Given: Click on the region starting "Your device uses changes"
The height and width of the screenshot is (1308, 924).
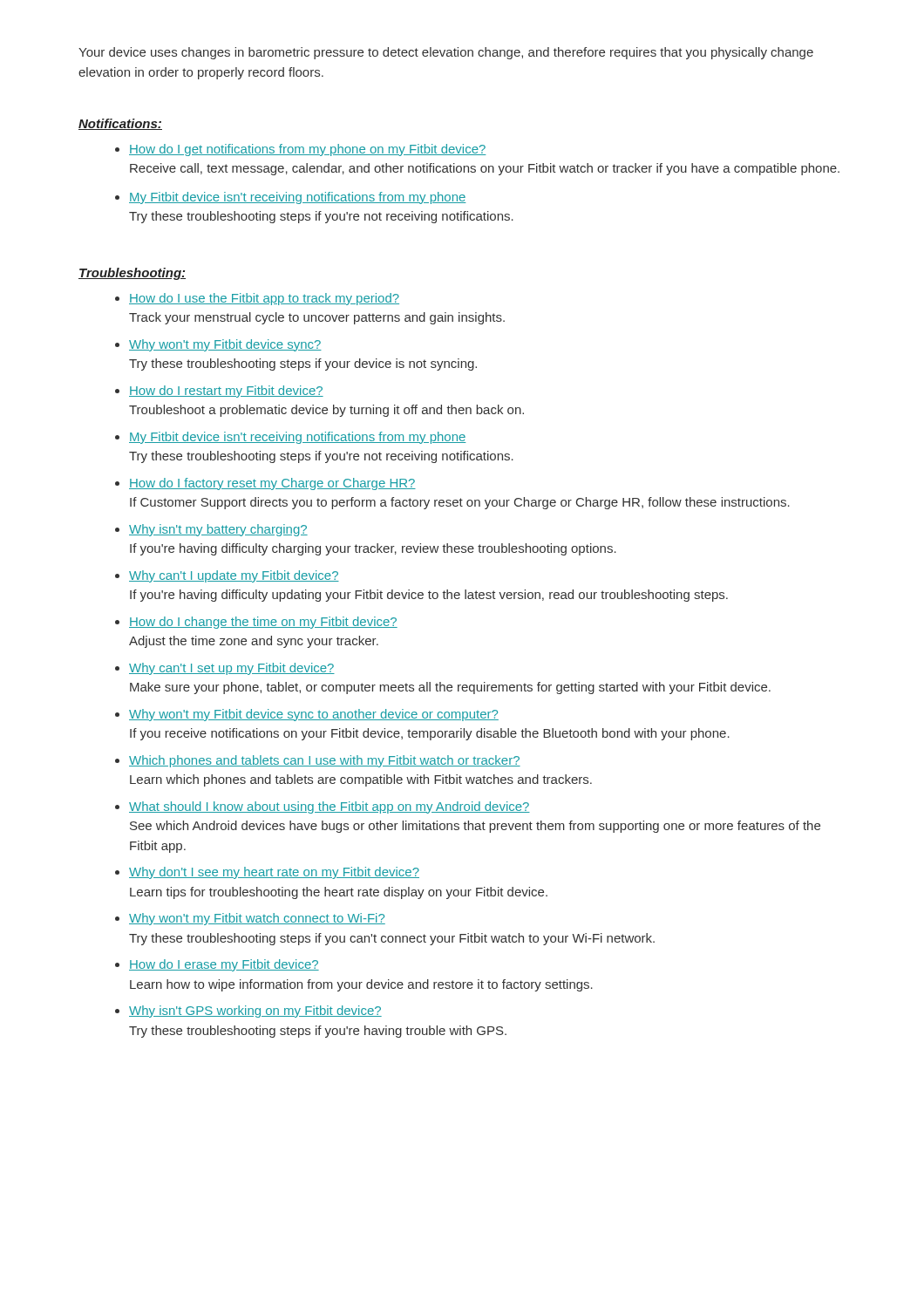Looking at the screenshot, I should pyautogui.click(x=446, y=62).
